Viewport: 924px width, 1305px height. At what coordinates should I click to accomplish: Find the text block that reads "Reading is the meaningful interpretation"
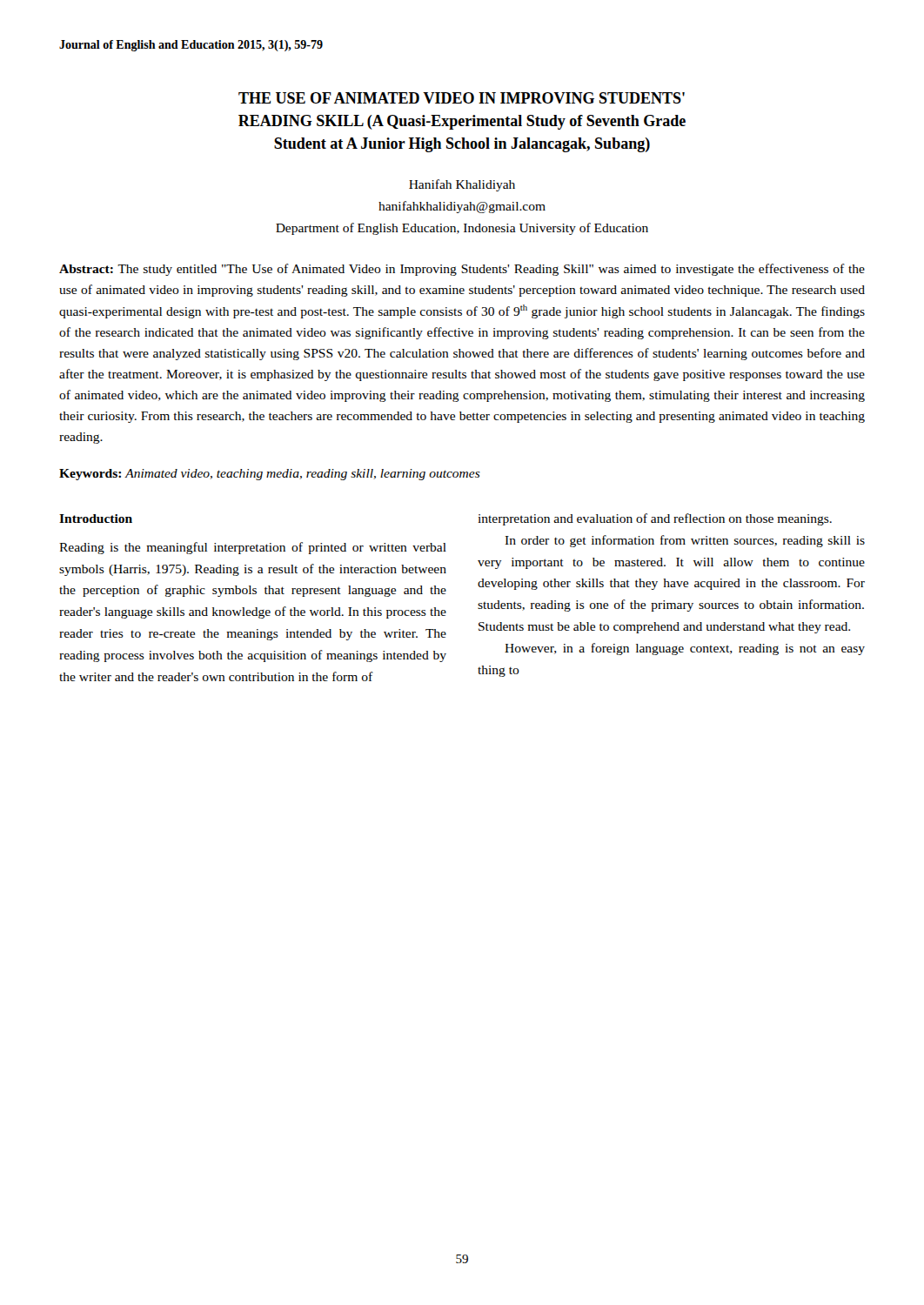(x=253, y=612)
